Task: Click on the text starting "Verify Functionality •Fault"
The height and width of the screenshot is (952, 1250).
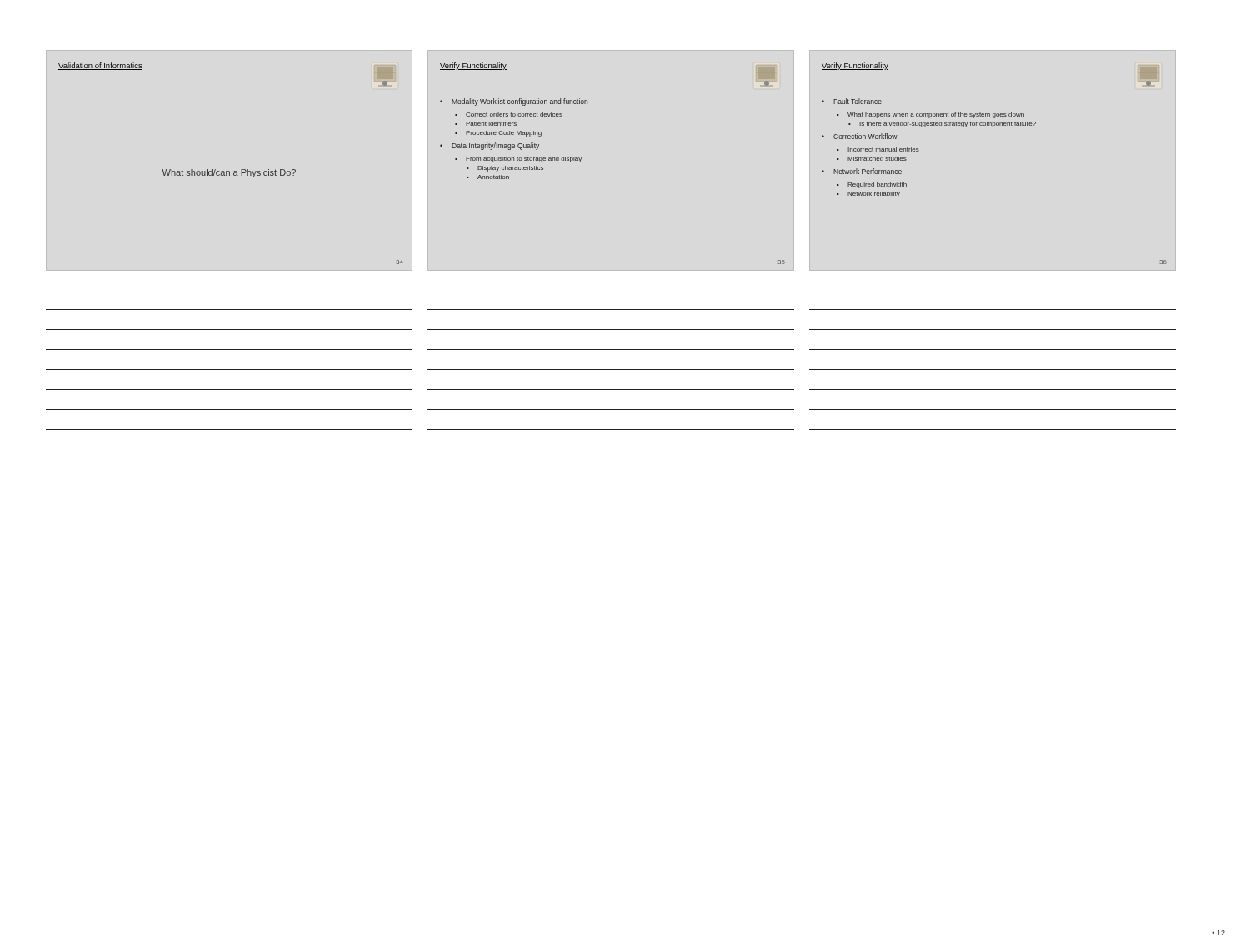Action: coord(855,70)
